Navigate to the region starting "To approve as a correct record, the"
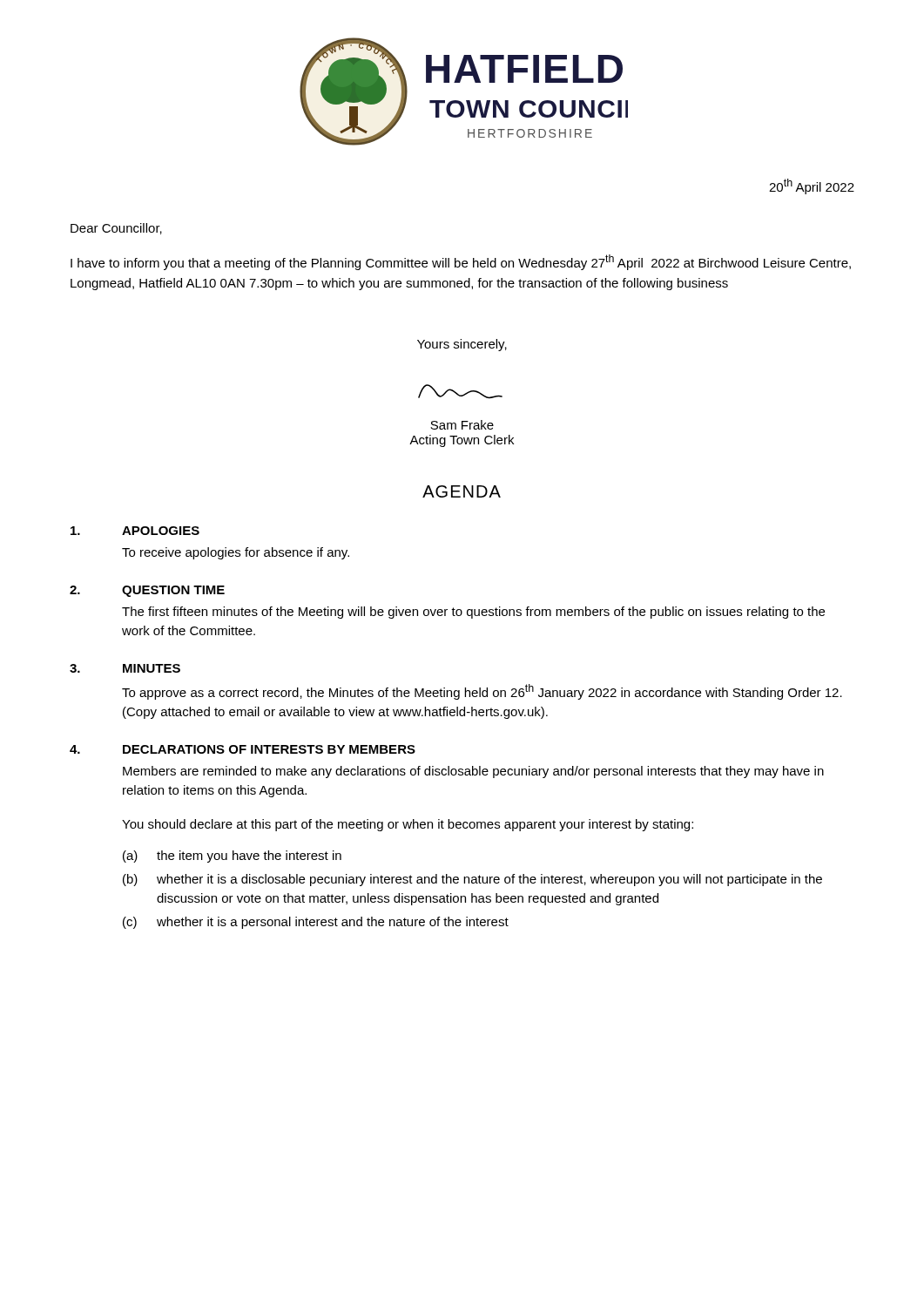Image resolution: width=924 pixels, height=1307 pixels. click(x=482, y=700)
